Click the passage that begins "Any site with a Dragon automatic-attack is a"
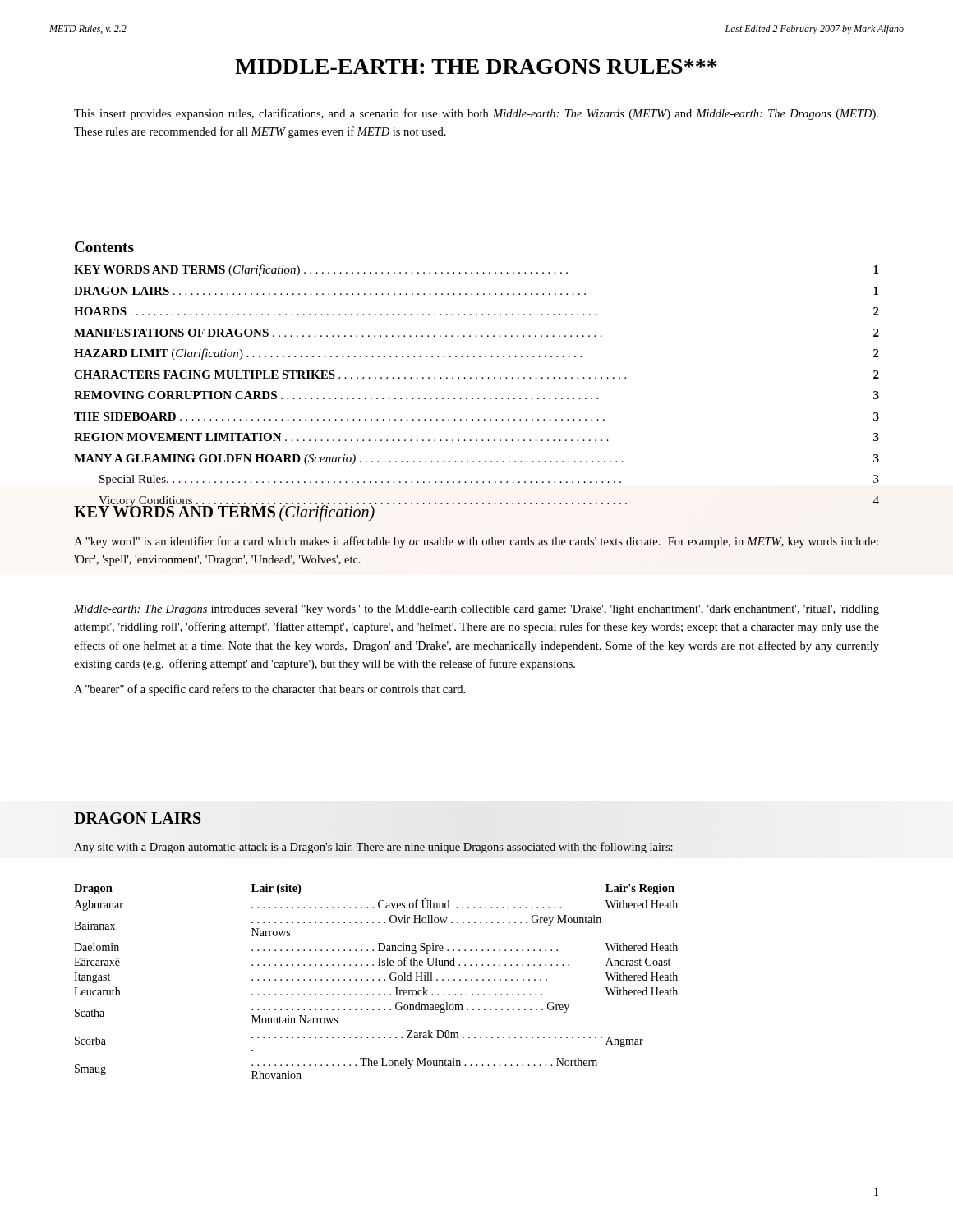 374,847
